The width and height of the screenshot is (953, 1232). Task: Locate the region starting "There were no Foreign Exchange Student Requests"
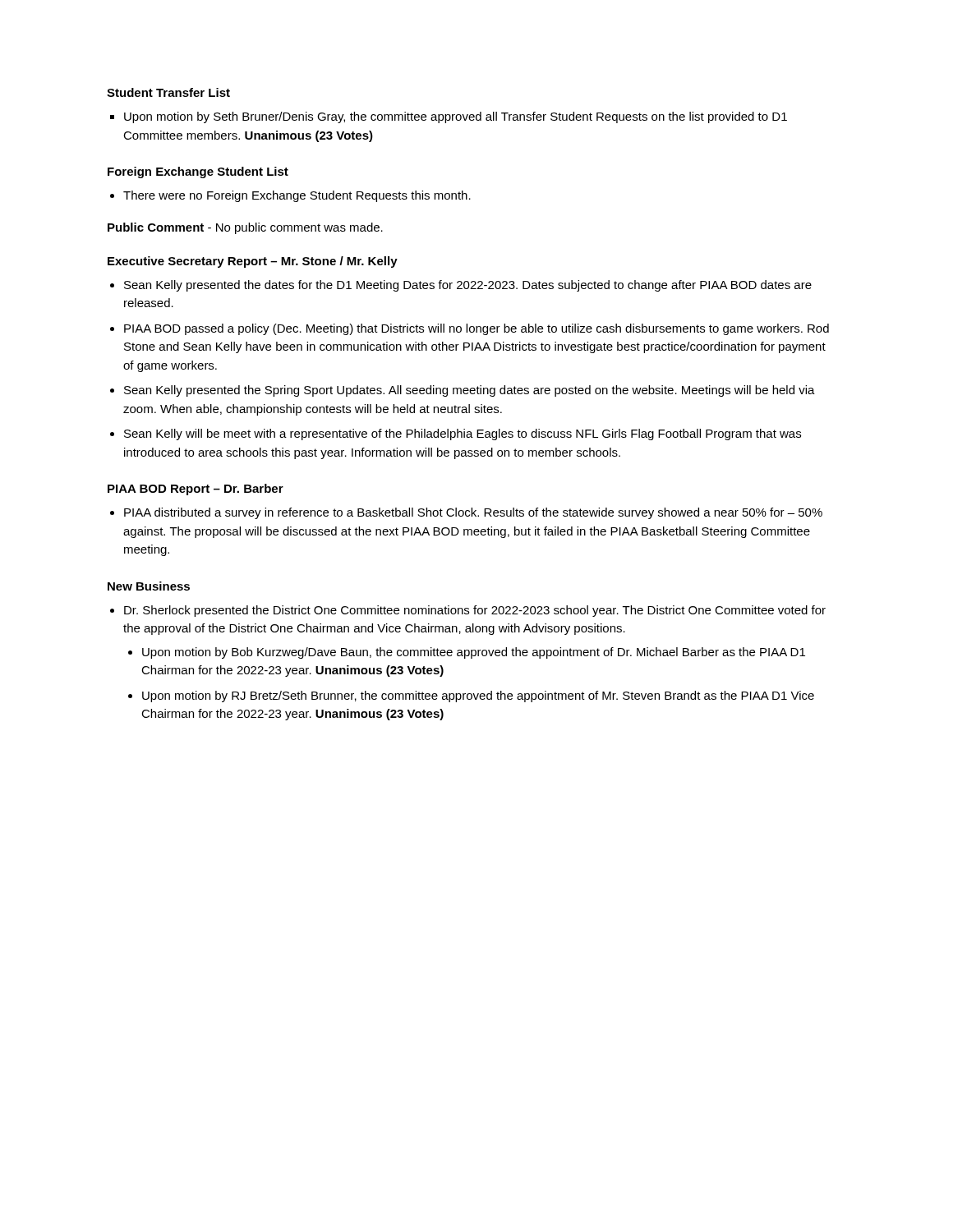[x=297, y=195]
